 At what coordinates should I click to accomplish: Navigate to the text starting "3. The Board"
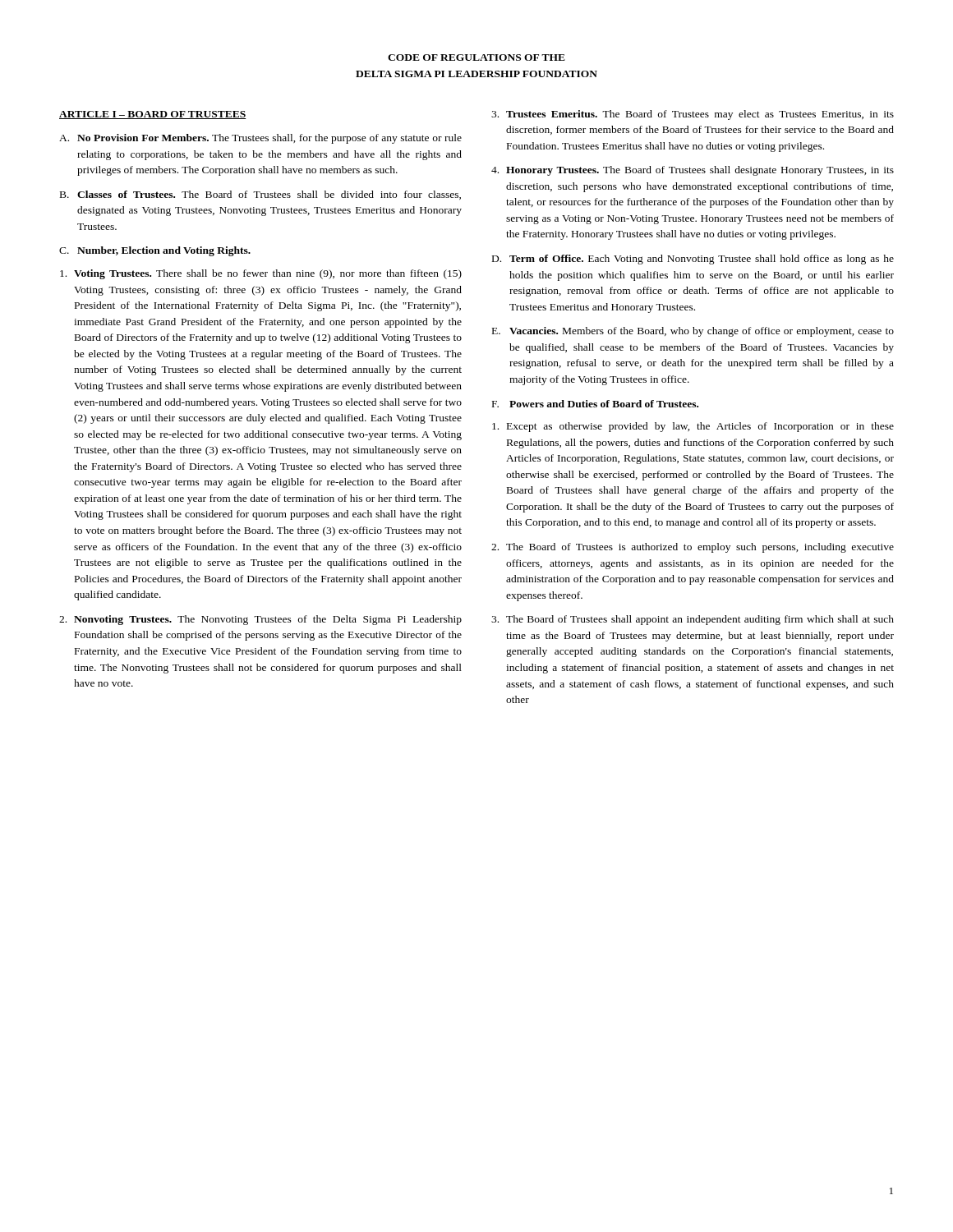[x=693, y=659]
